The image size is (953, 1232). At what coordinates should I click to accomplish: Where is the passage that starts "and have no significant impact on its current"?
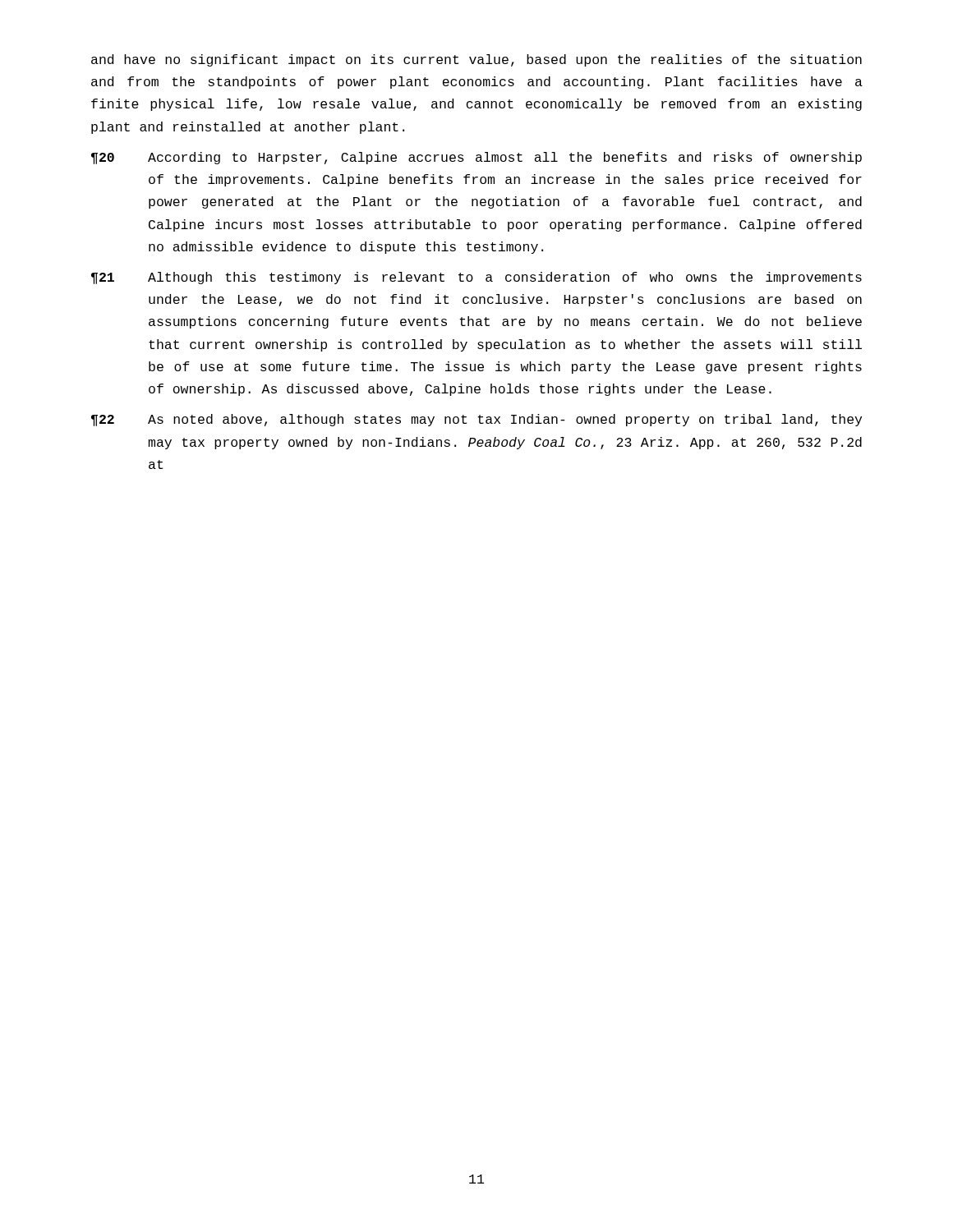coord(476,94)
